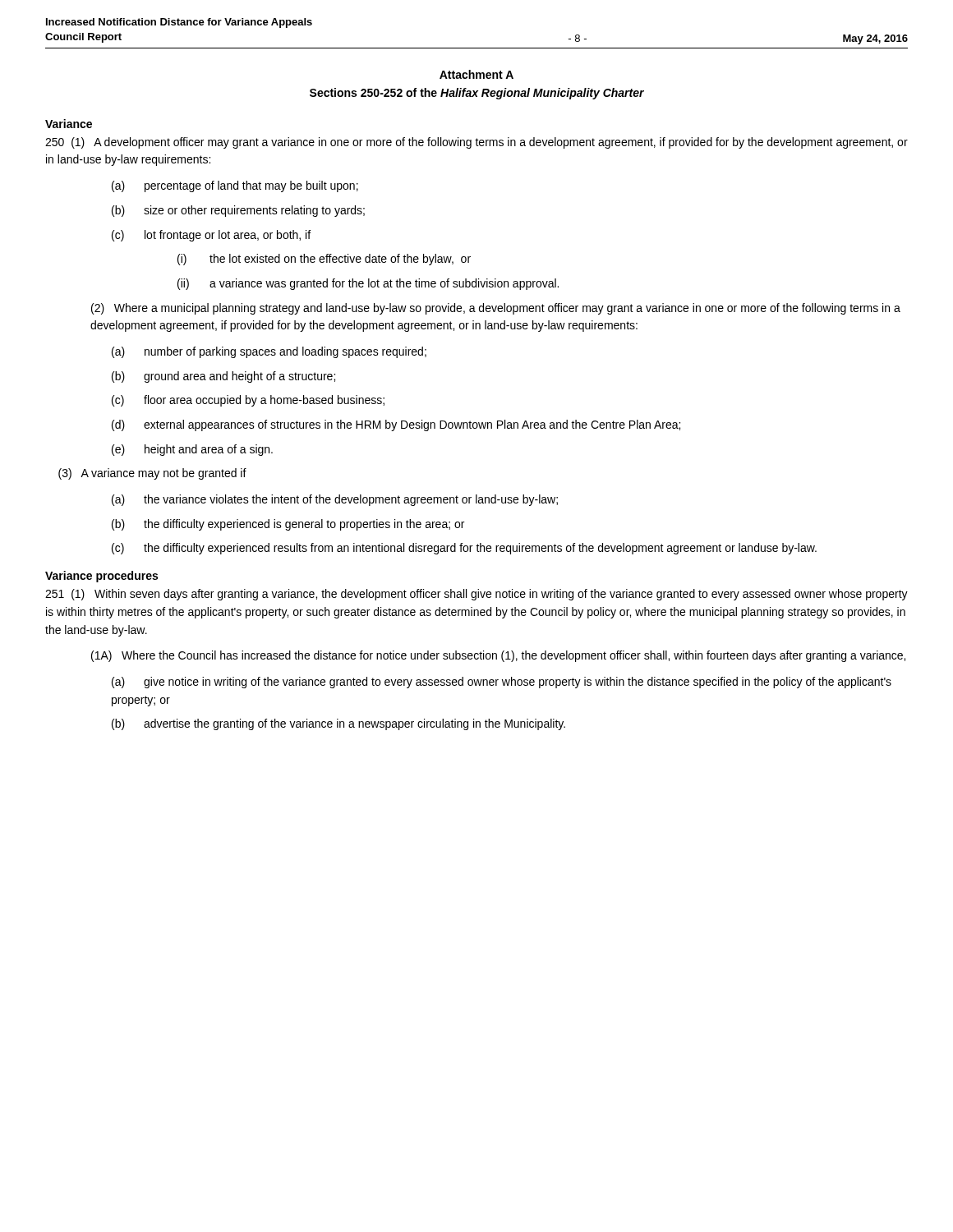953x1232 pixels.
Task: Find the element starting "(b)advertise the granting of the"
Action: (x=339, y=725)
